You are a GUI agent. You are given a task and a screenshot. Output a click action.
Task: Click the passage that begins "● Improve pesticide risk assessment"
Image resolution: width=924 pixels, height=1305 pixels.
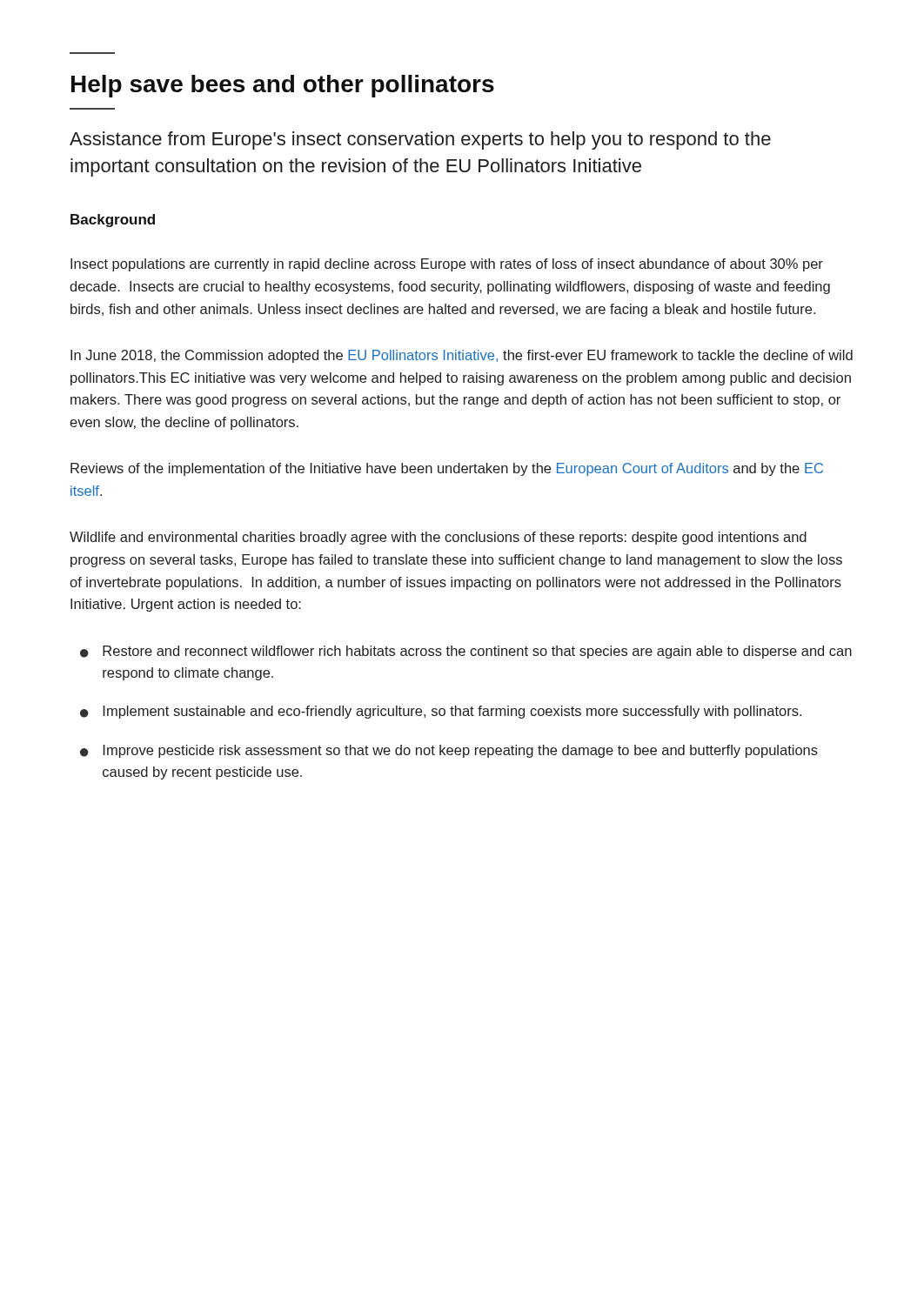pyautogui.click(x=466, y=762)
